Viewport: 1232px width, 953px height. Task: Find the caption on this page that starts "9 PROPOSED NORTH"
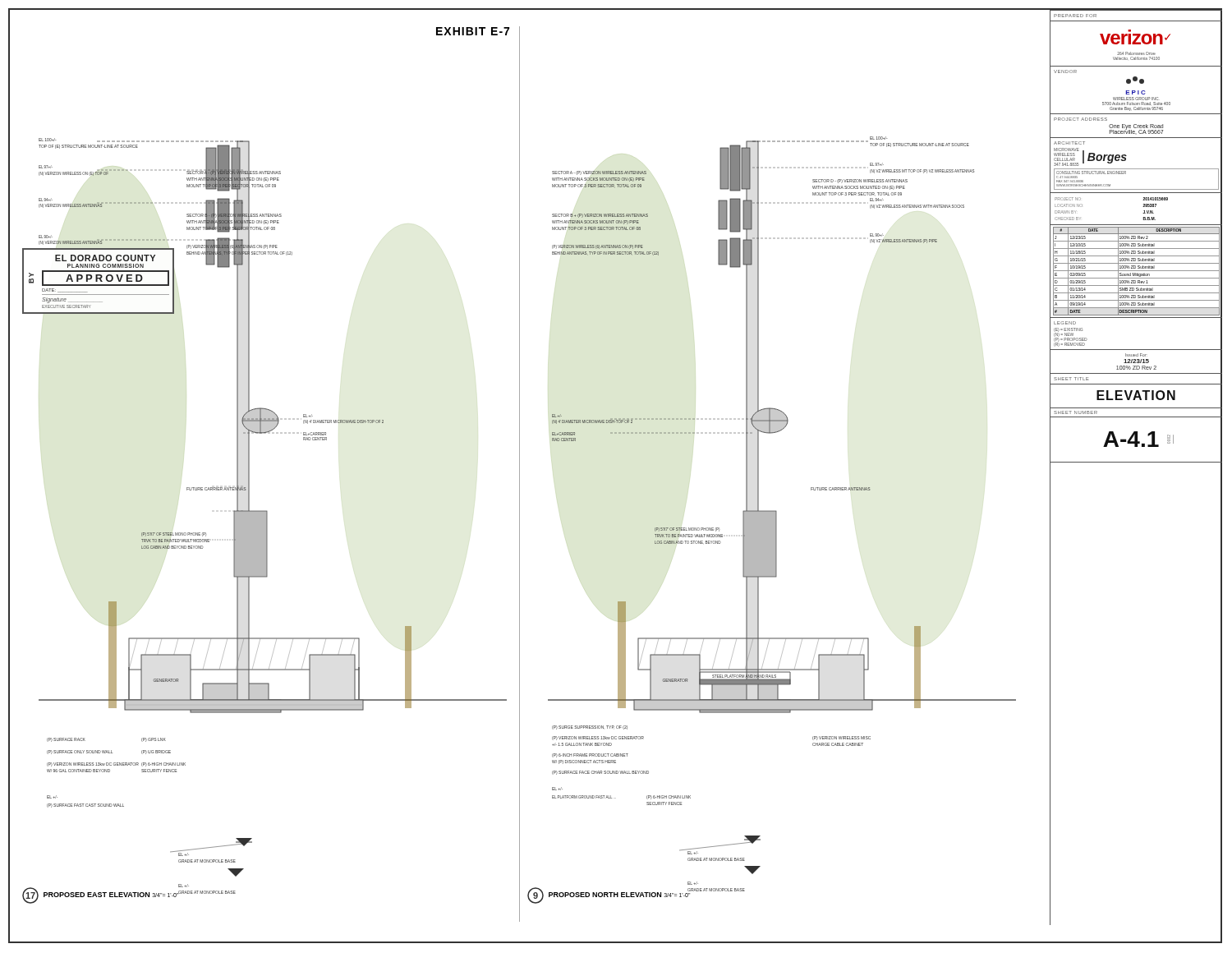coord(609,895)
